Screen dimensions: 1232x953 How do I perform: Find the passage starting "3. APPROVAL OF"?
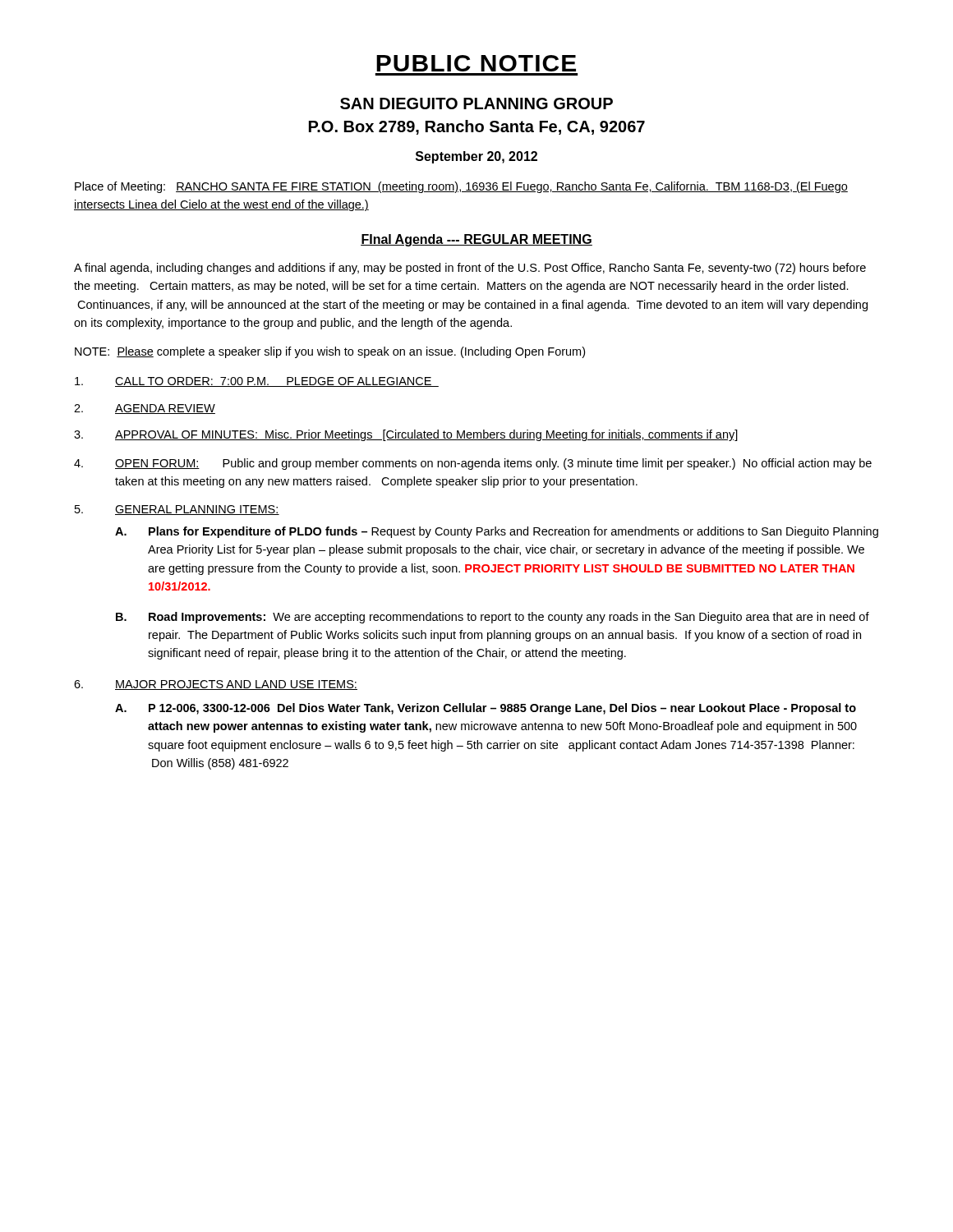click(476, 435)
